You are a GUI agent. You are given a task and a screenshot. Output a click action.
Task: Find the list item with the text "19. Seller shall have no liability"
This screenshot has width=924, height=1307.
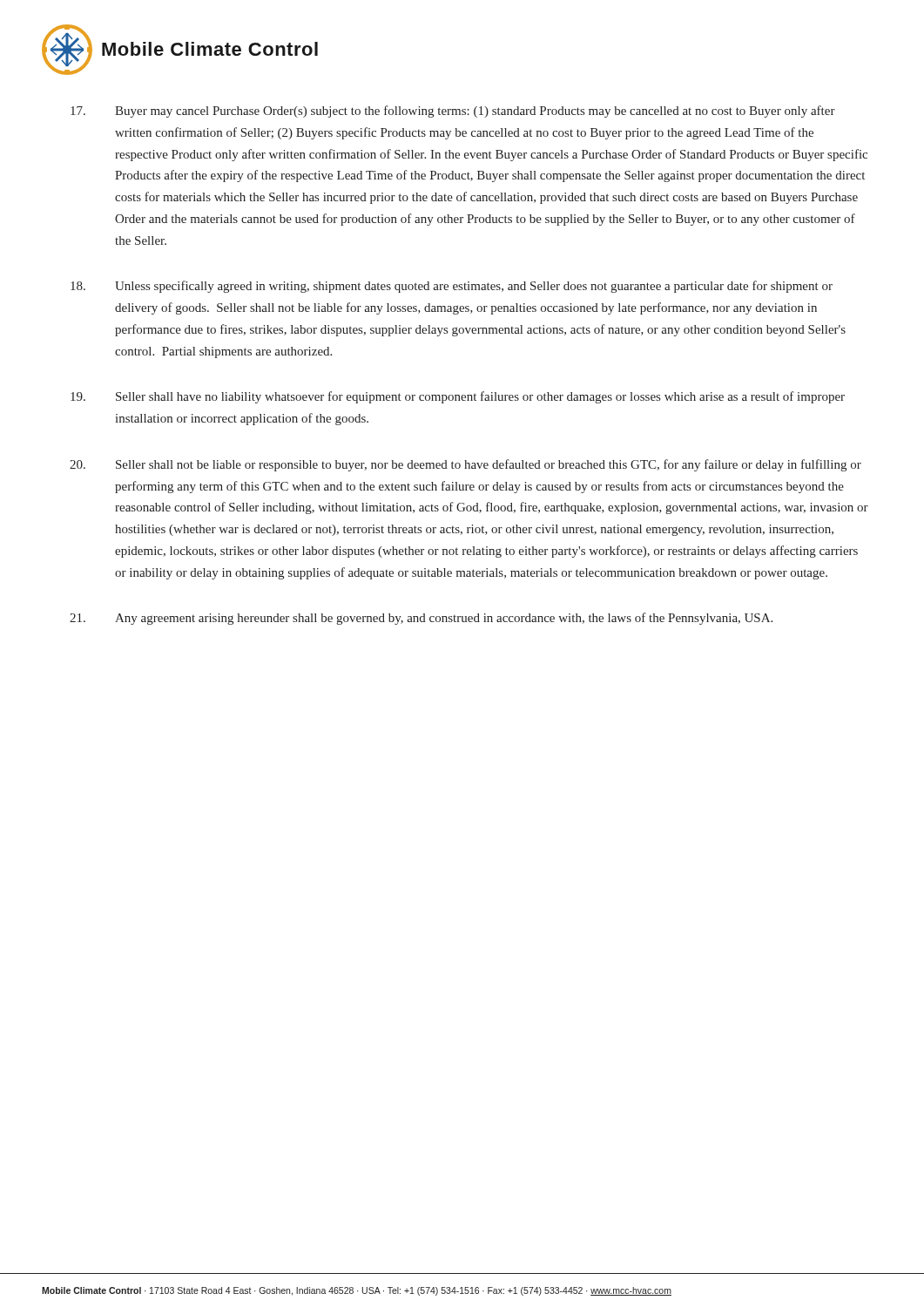point(470,408)
